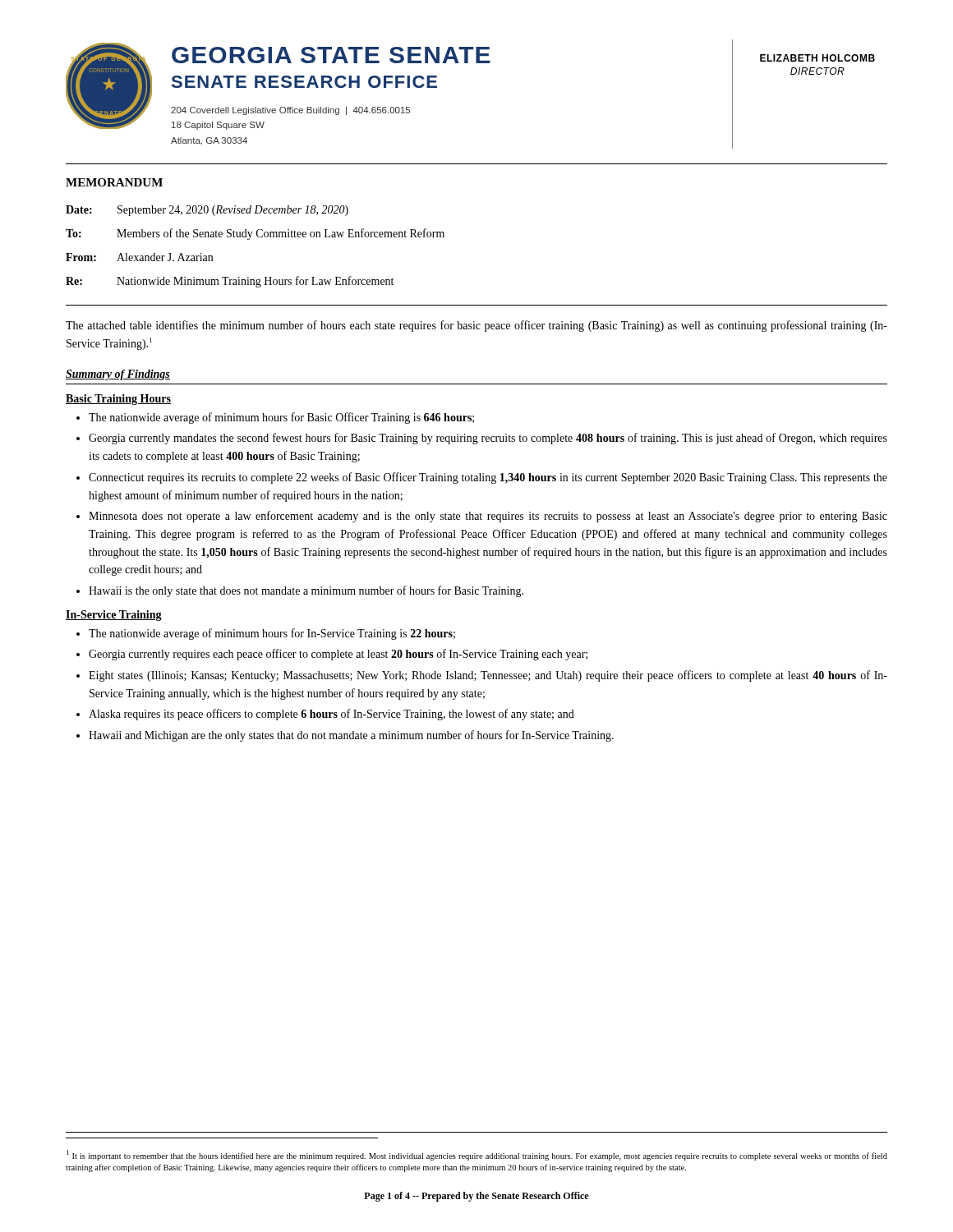The image size is (953, 1232).
Task: Navigate to the region starting "In-Service Training"
Action: click(x=114, y=615)
